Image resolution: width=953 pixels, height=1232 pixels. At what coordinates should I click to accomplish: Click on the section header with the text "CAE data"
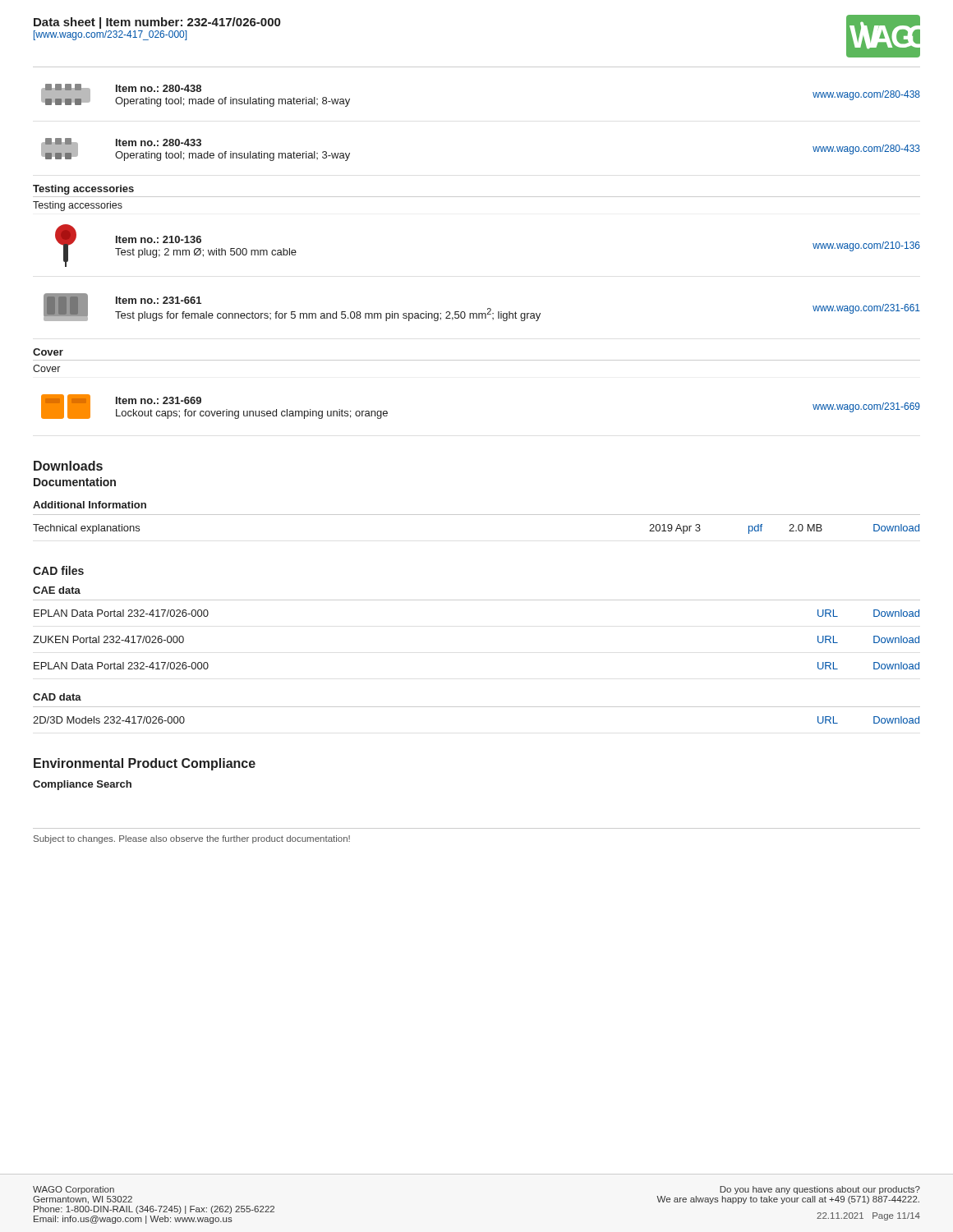point(57,590)
